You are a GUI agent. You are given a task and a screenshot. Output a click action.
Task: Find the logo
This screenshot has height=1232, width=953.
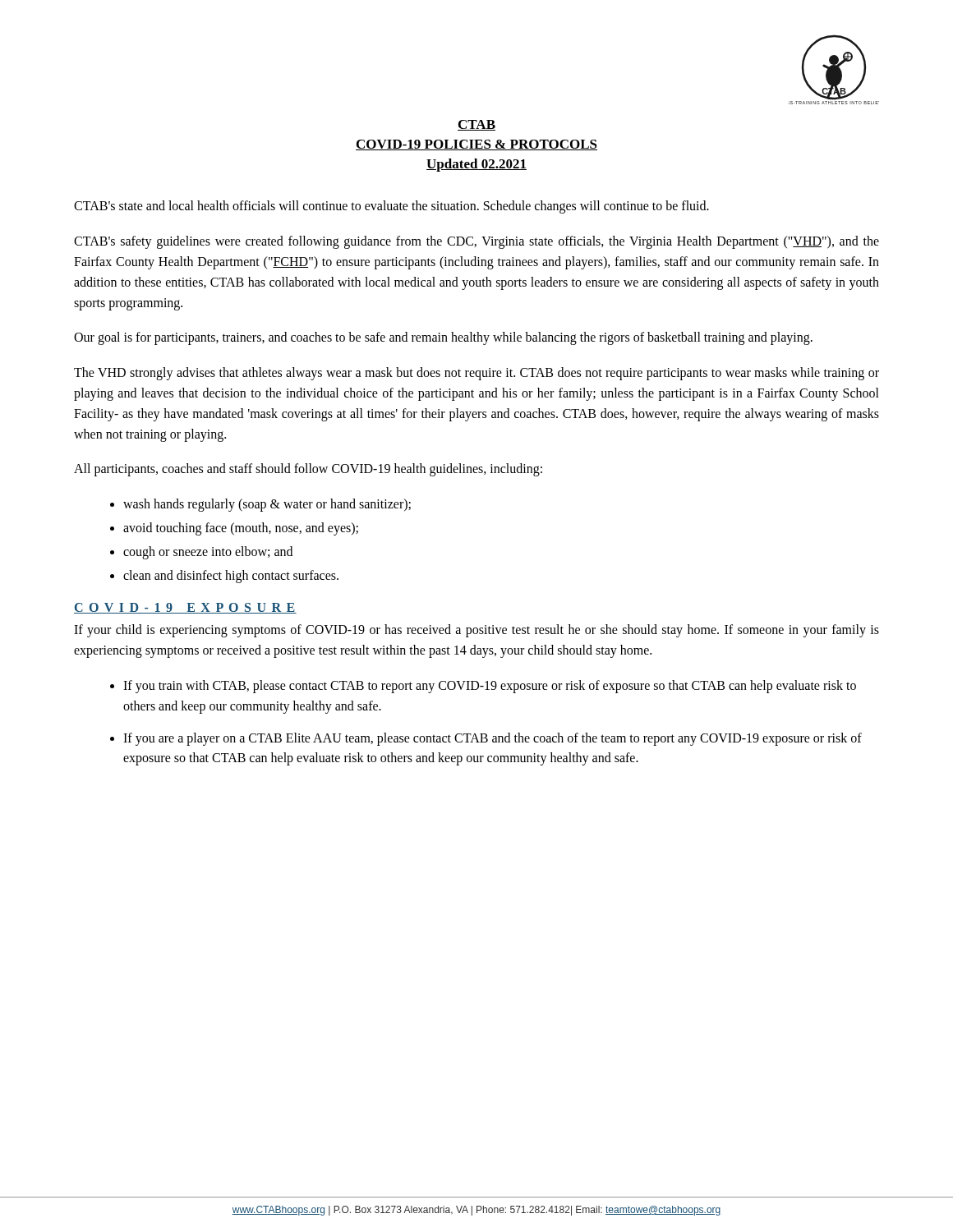tap(834, 71)
